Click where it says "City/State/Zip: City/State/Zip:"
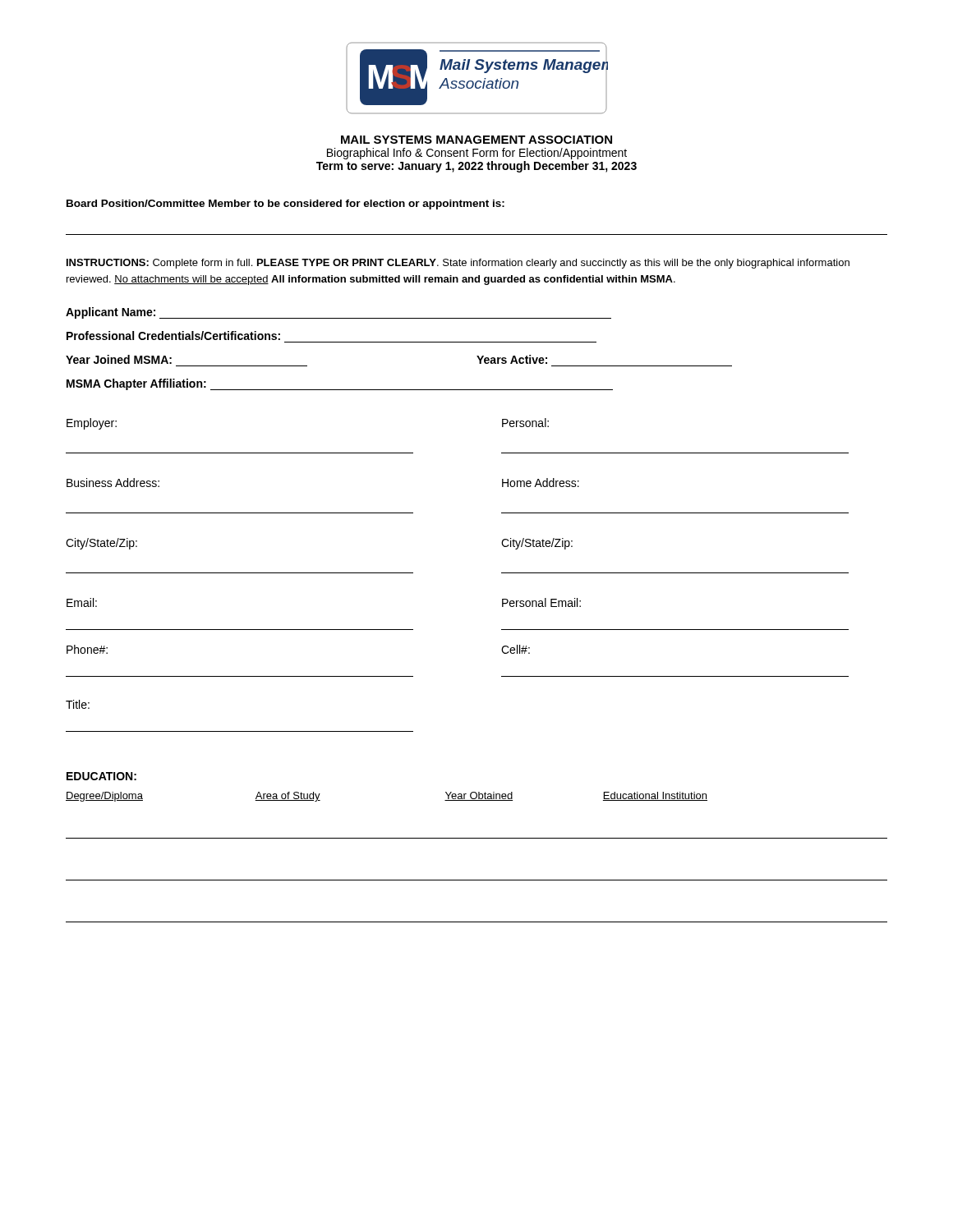Screen dimensions: 1232x953 point(107,543)
